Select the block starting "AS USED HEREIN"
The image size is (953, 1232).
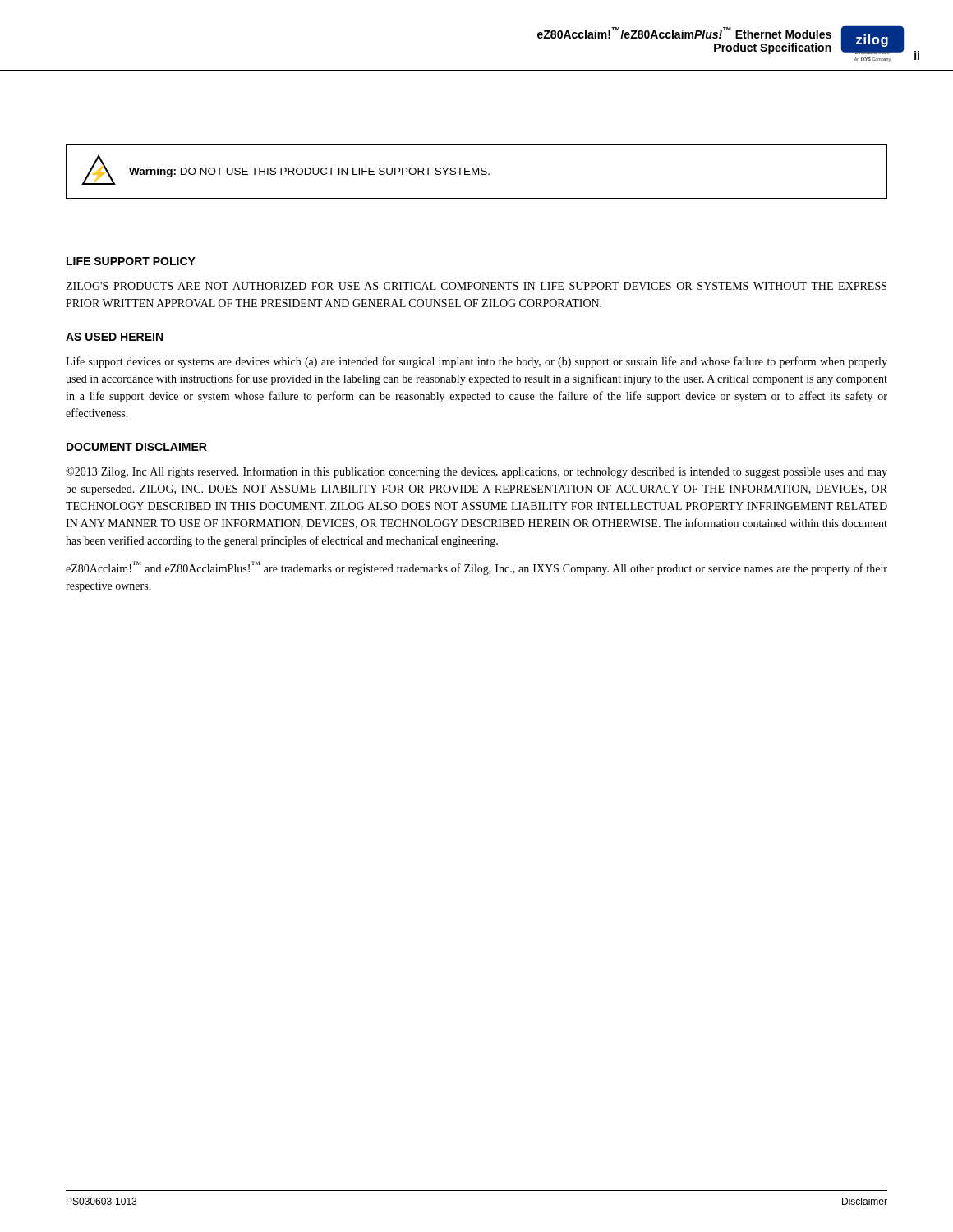click(115, 337)
